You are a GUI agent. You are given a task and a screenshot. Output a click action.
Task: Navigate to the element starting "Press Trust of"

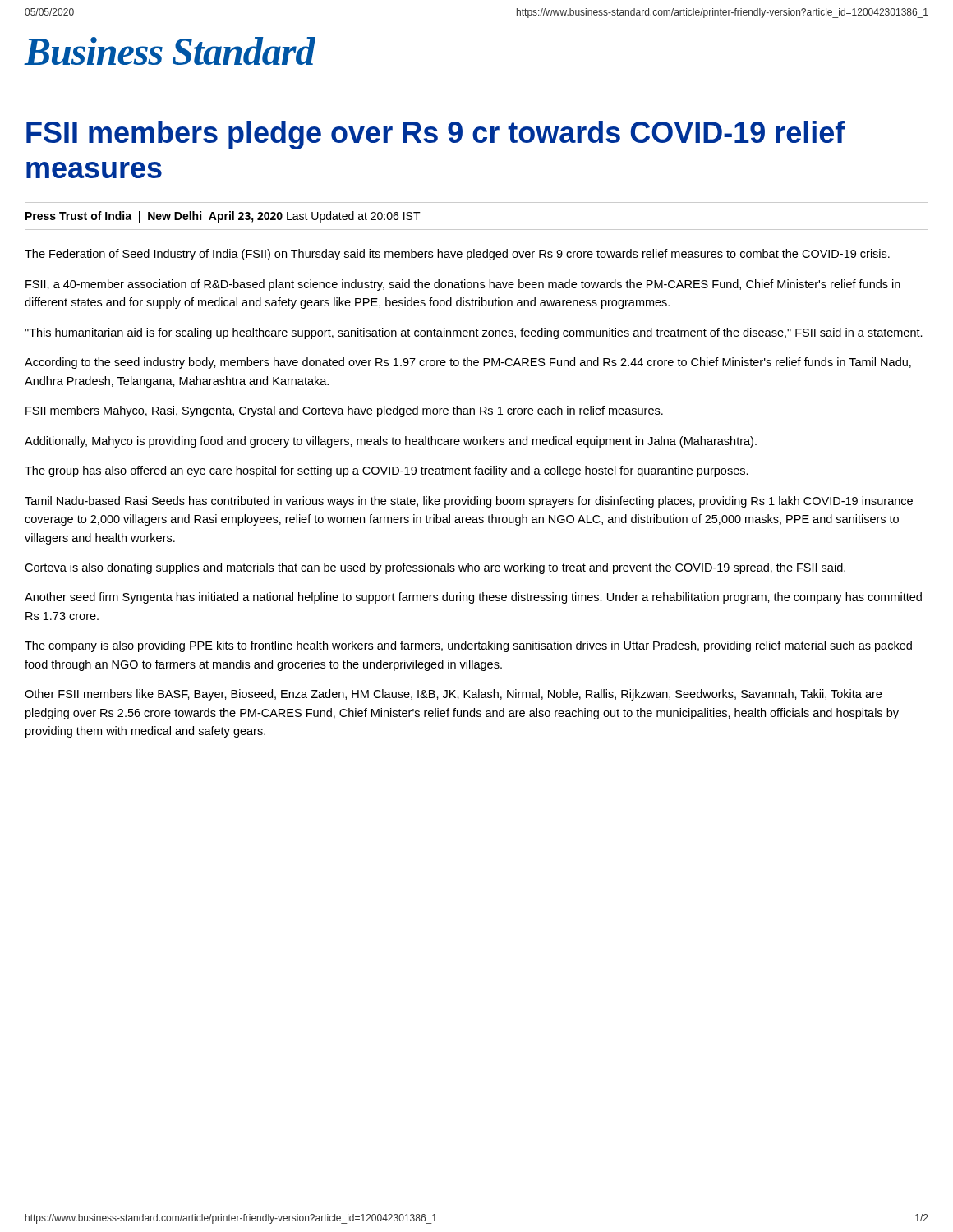click(x=222, y=216)
